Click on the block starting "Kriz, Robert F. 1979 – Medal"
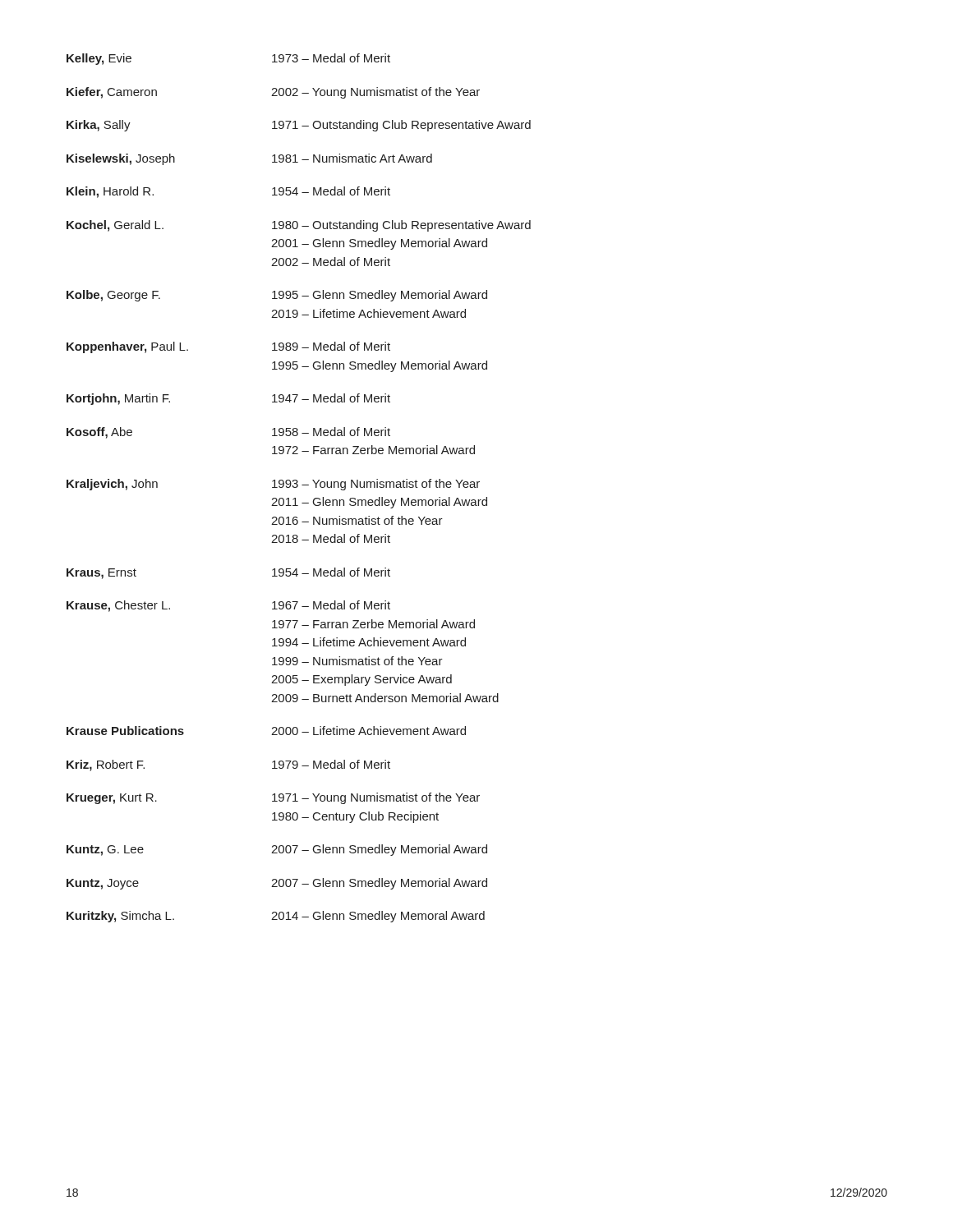 pos(106,765)
